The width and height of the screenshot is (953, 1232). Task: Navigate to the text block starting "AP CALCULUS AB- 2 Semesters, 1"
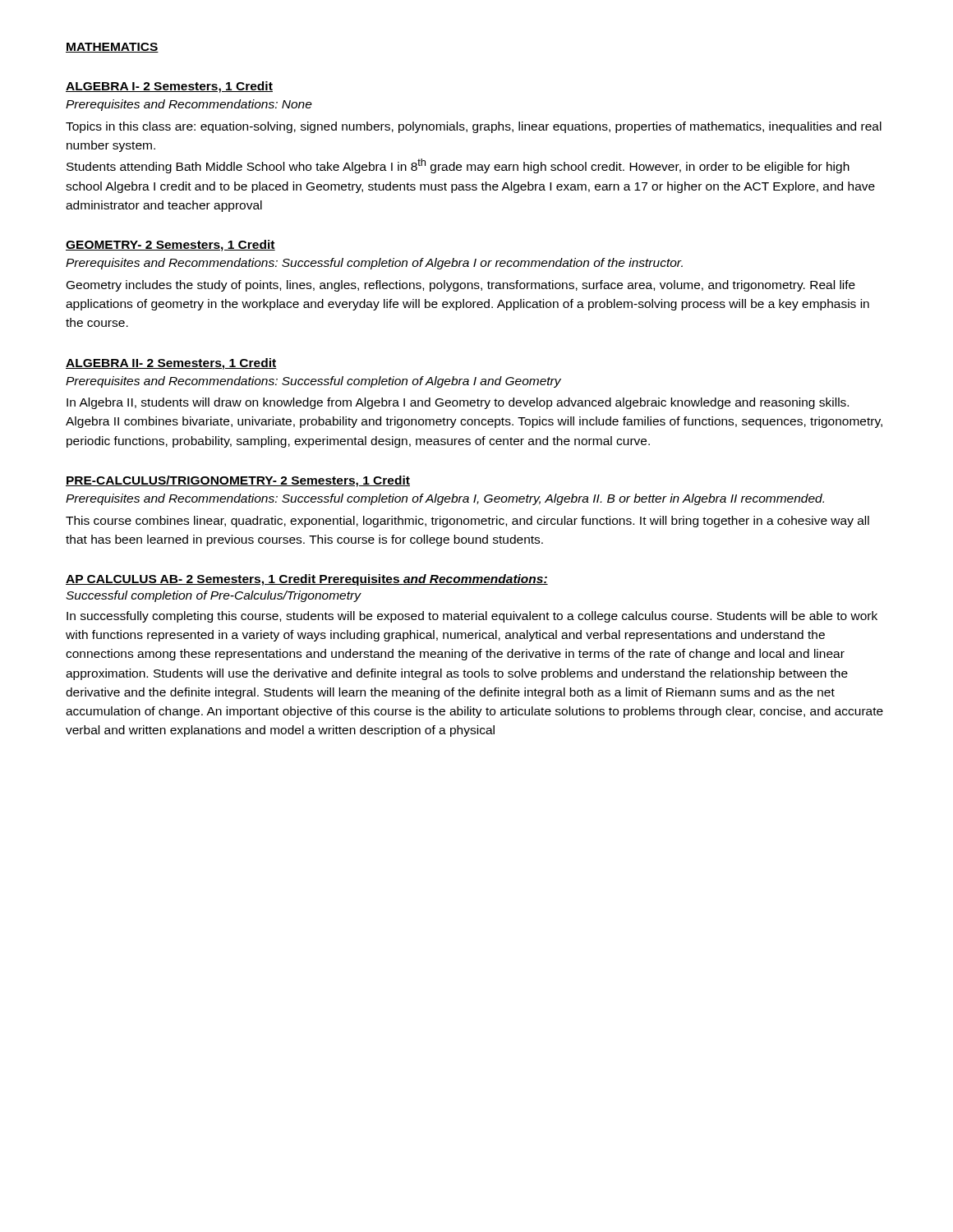(476, 588)
